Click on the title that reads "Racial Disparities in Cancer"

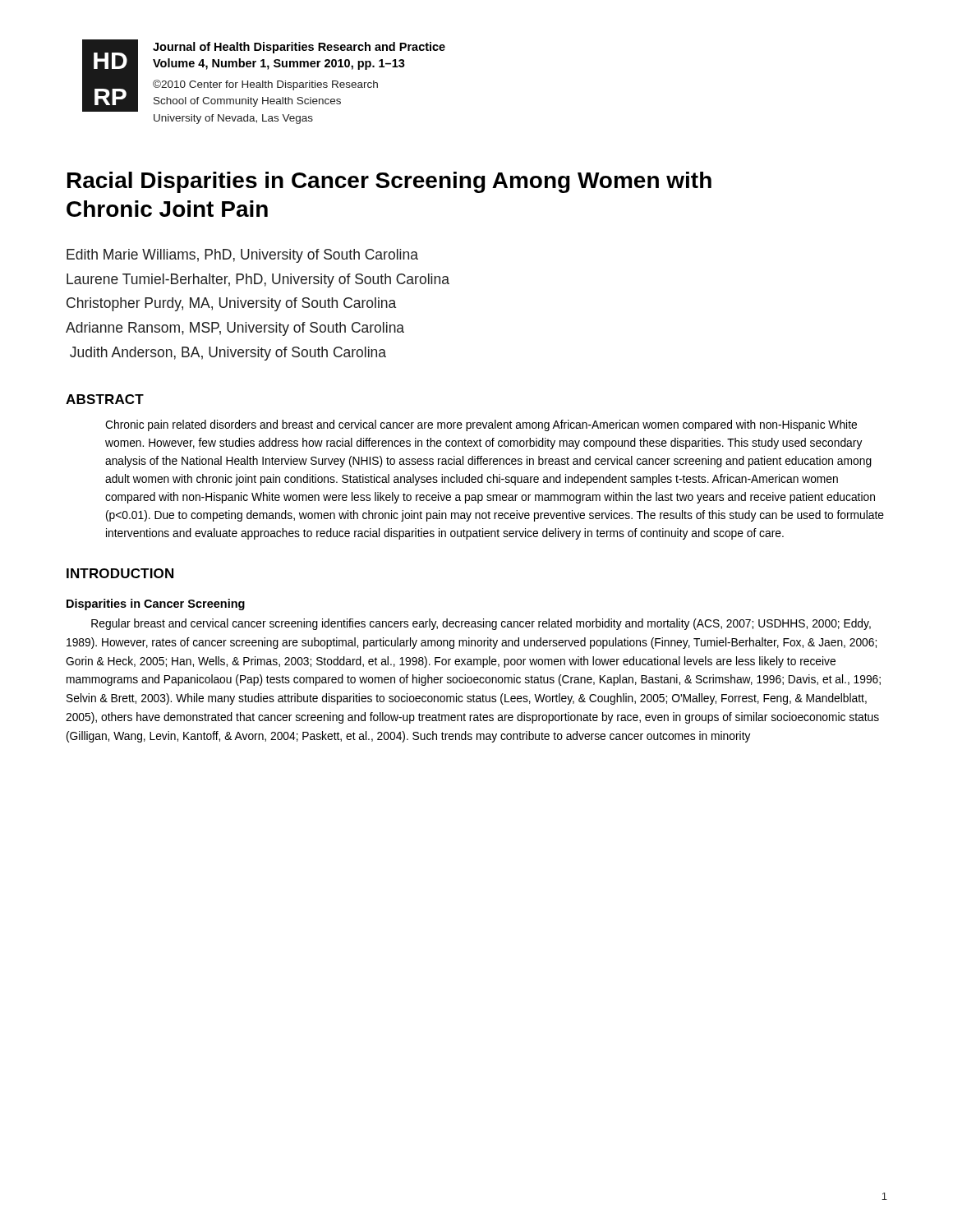(x=389, y=195)
